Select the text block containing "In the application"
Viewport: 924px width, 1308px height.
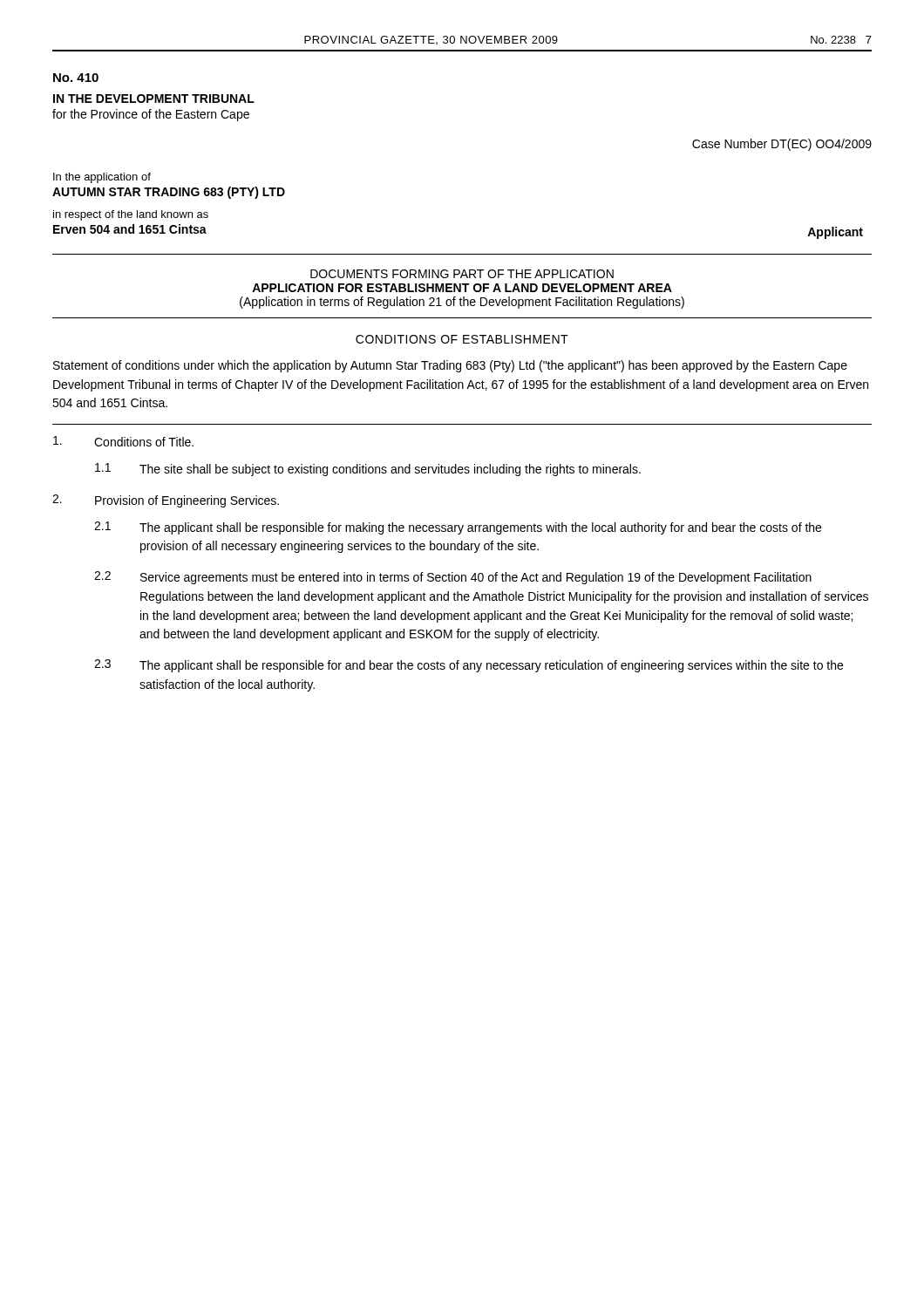pyautogui.click(x=169, y=184)
